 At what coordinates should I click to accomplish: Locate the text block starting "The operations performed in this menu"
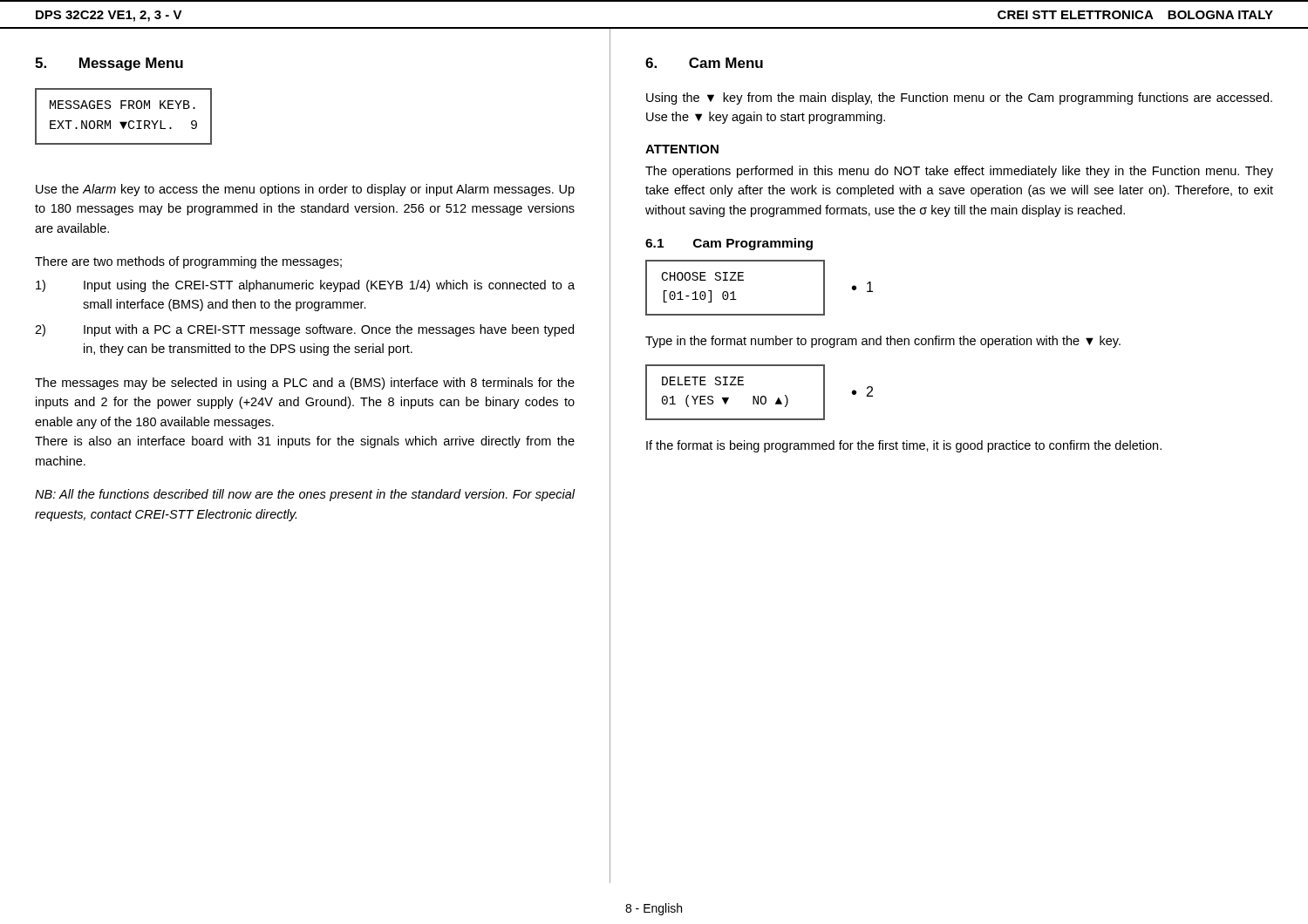(x=959, y=190)
